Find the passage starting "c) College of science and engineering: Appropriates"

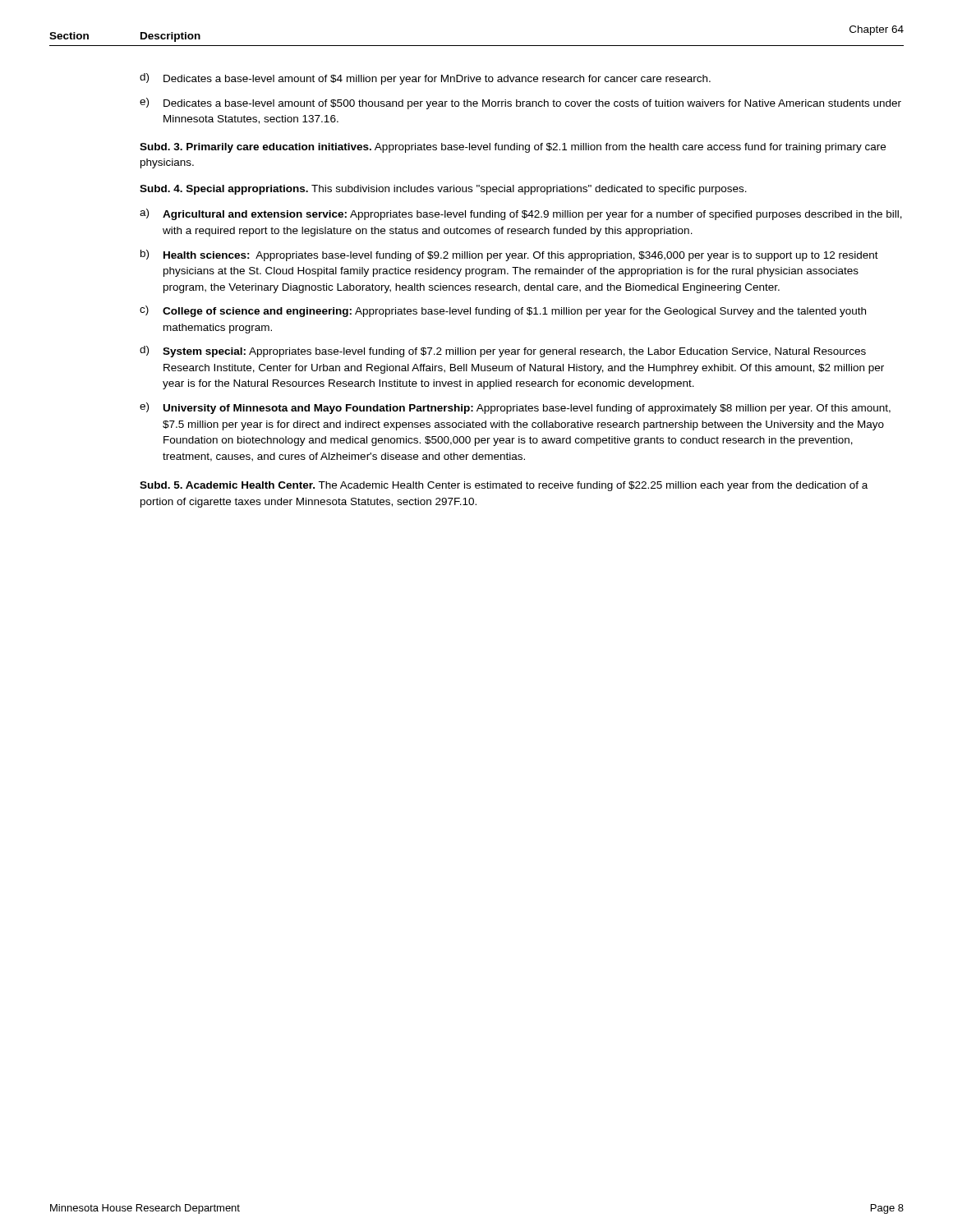click(522, 319)
